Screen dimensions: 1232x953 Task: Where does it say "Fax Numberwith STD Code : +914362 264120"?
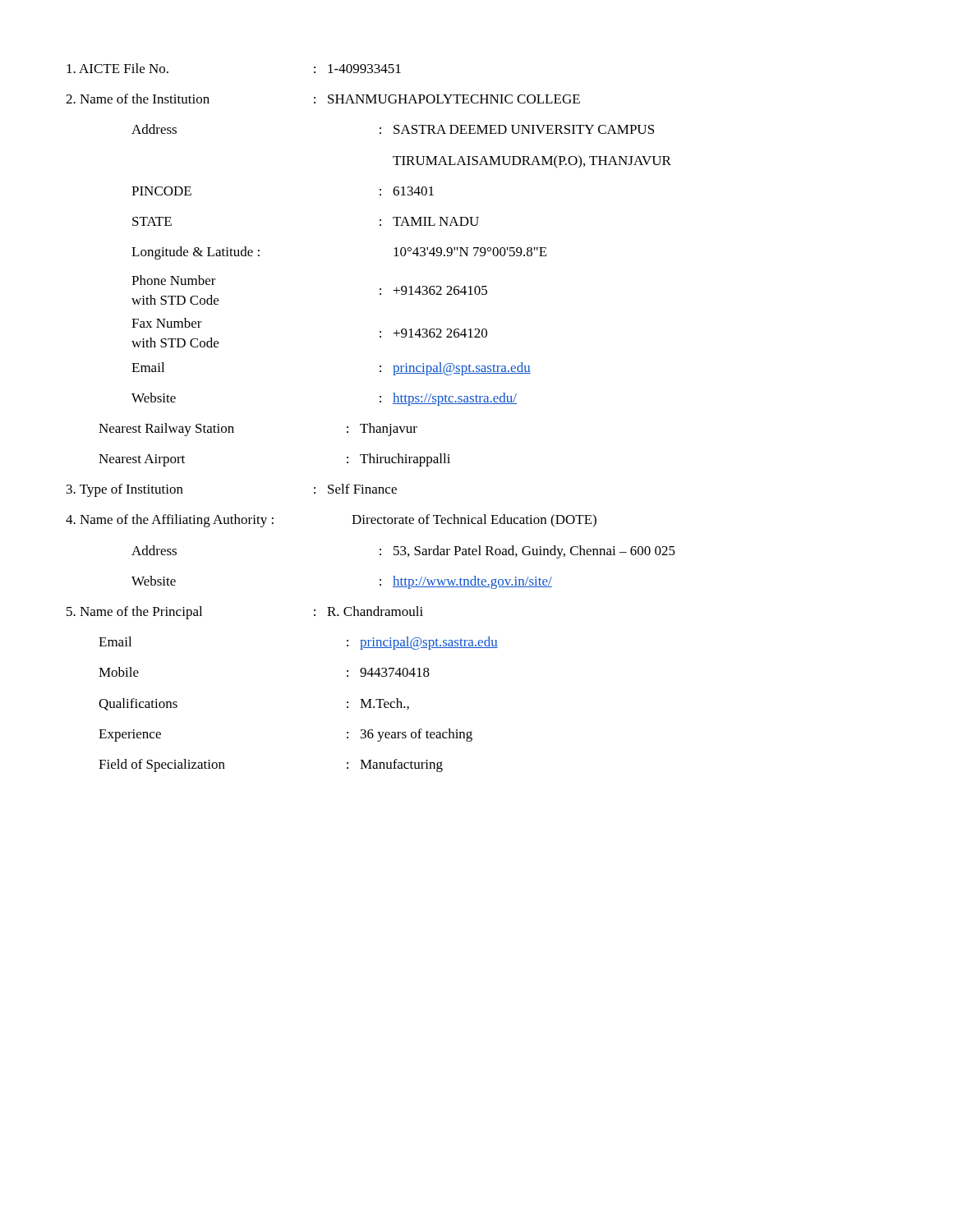click(x=476, y=333)
